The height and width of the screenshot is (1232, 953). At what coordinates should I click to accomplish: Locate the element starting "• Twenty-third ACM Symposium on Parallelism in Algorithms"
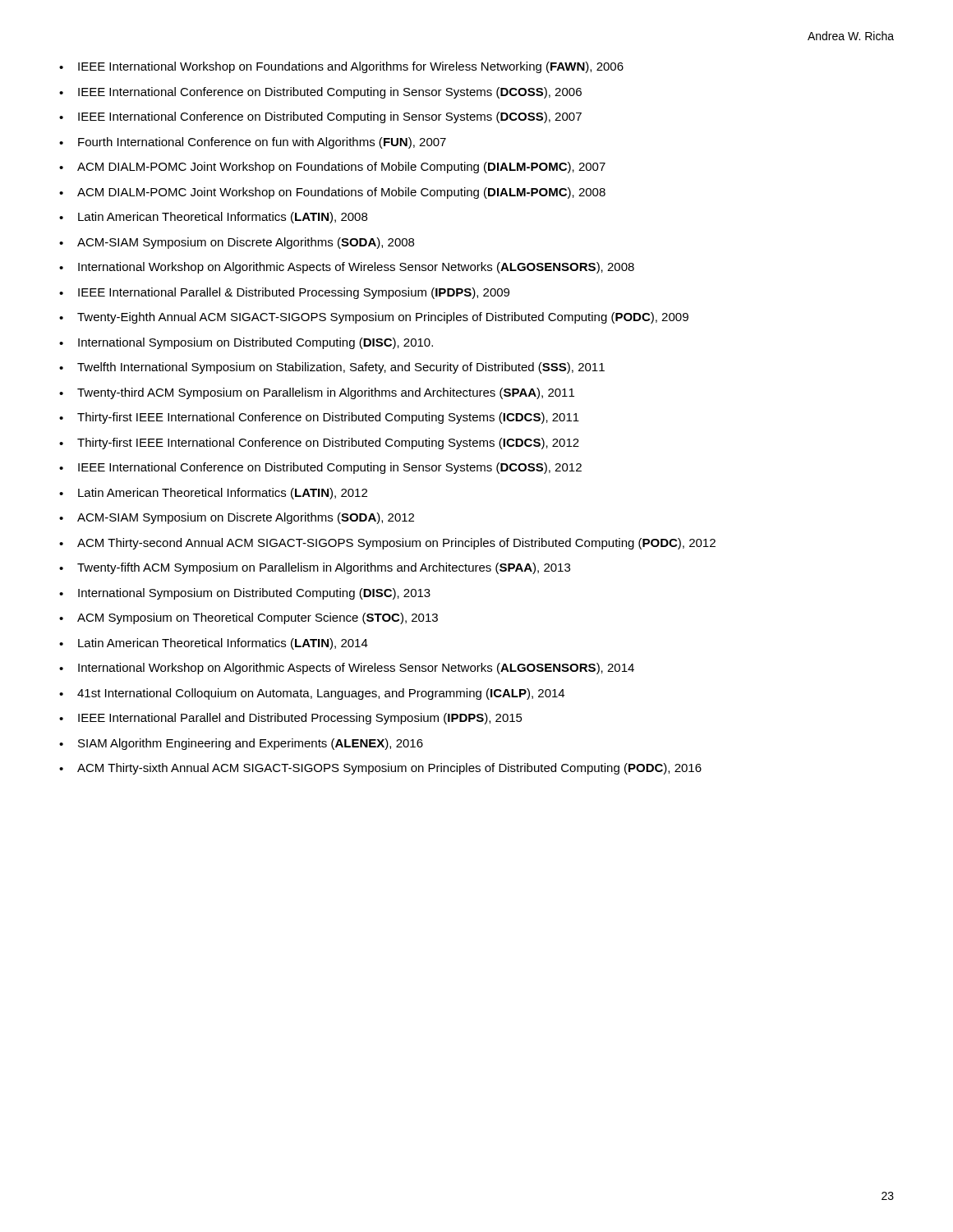tap(476, 393)
